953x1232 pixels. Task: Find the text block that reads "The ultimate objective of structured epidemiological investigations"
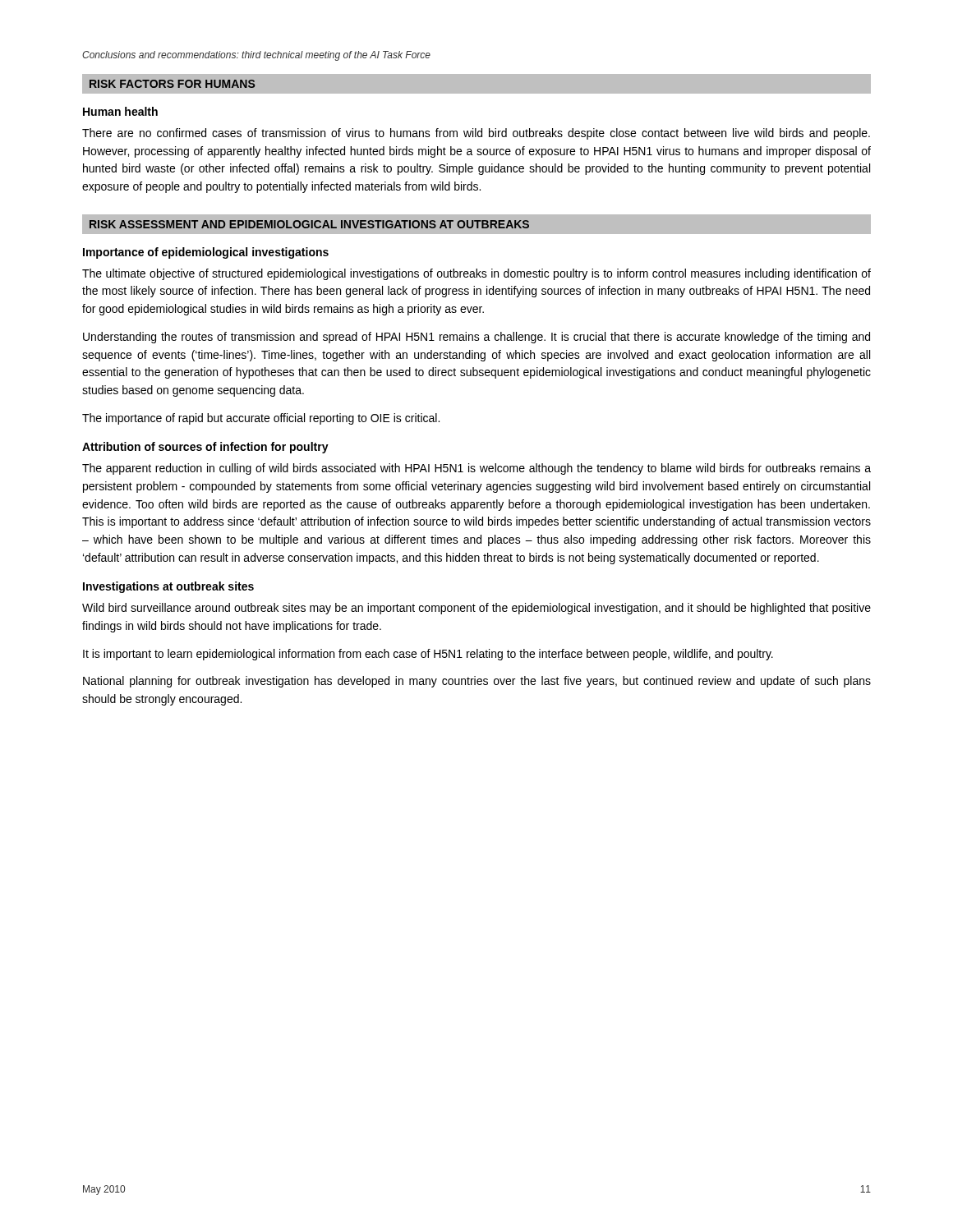476,291
